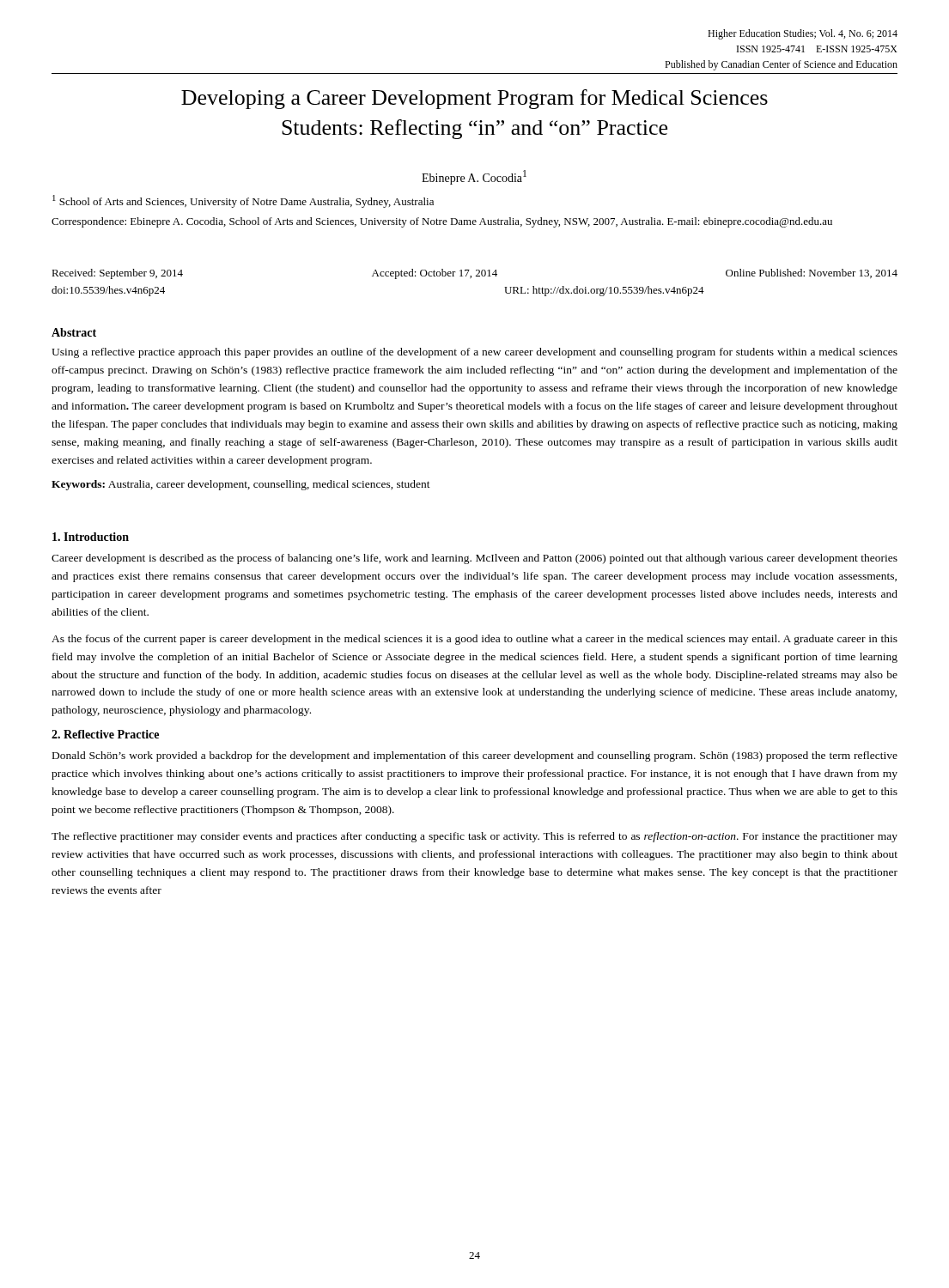Click on the text block starting "2. Reflective Practice"

point(105,735)
